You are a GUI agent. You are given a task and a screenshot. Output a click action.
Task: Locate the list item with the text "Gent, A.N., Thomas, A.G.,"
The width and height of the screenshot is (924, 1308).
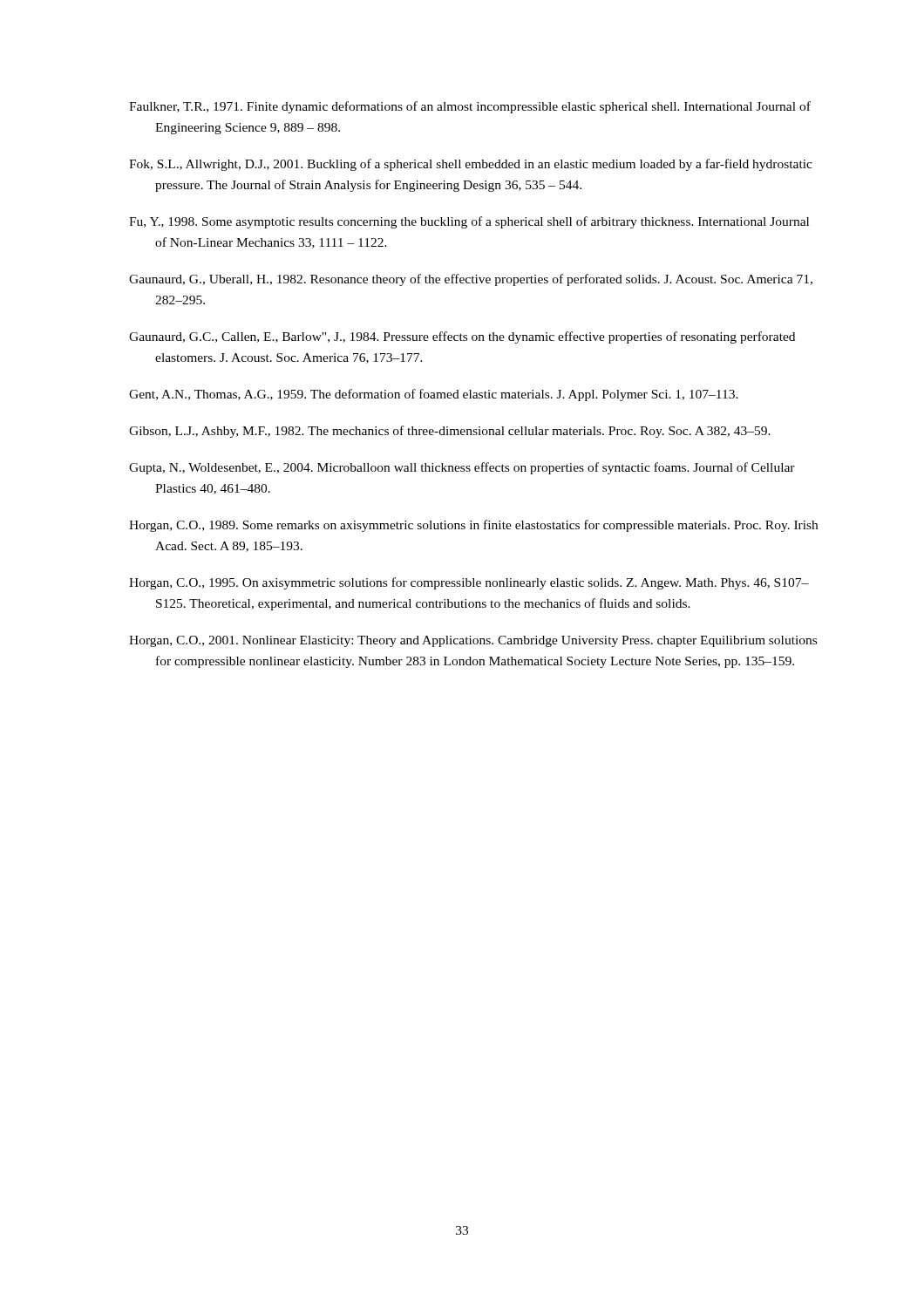tap(434, 394)
